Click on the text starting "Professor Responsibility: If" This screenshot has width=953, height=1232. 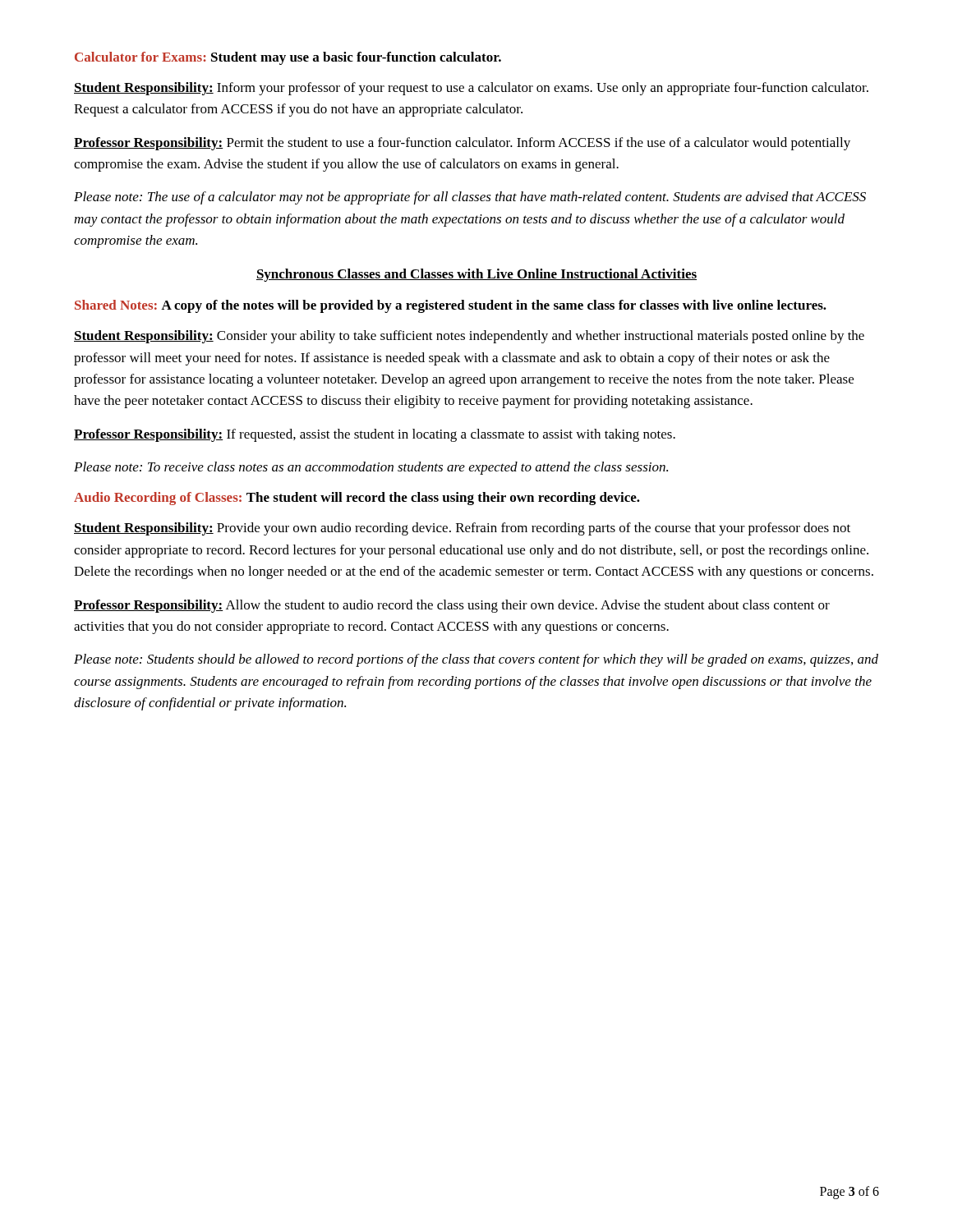click(476, 434)
